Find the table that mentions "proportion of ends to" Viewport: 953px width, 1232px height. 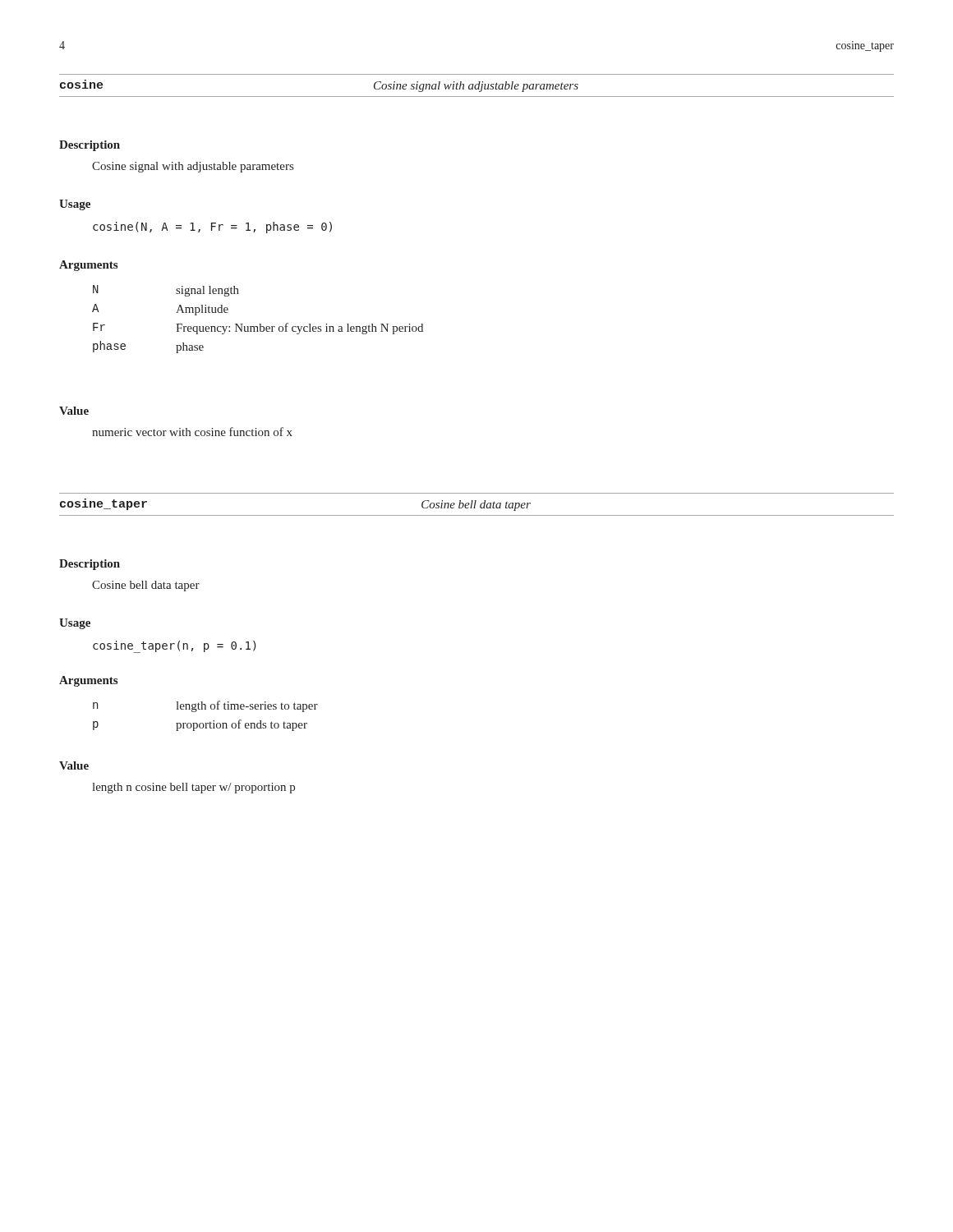205,715
